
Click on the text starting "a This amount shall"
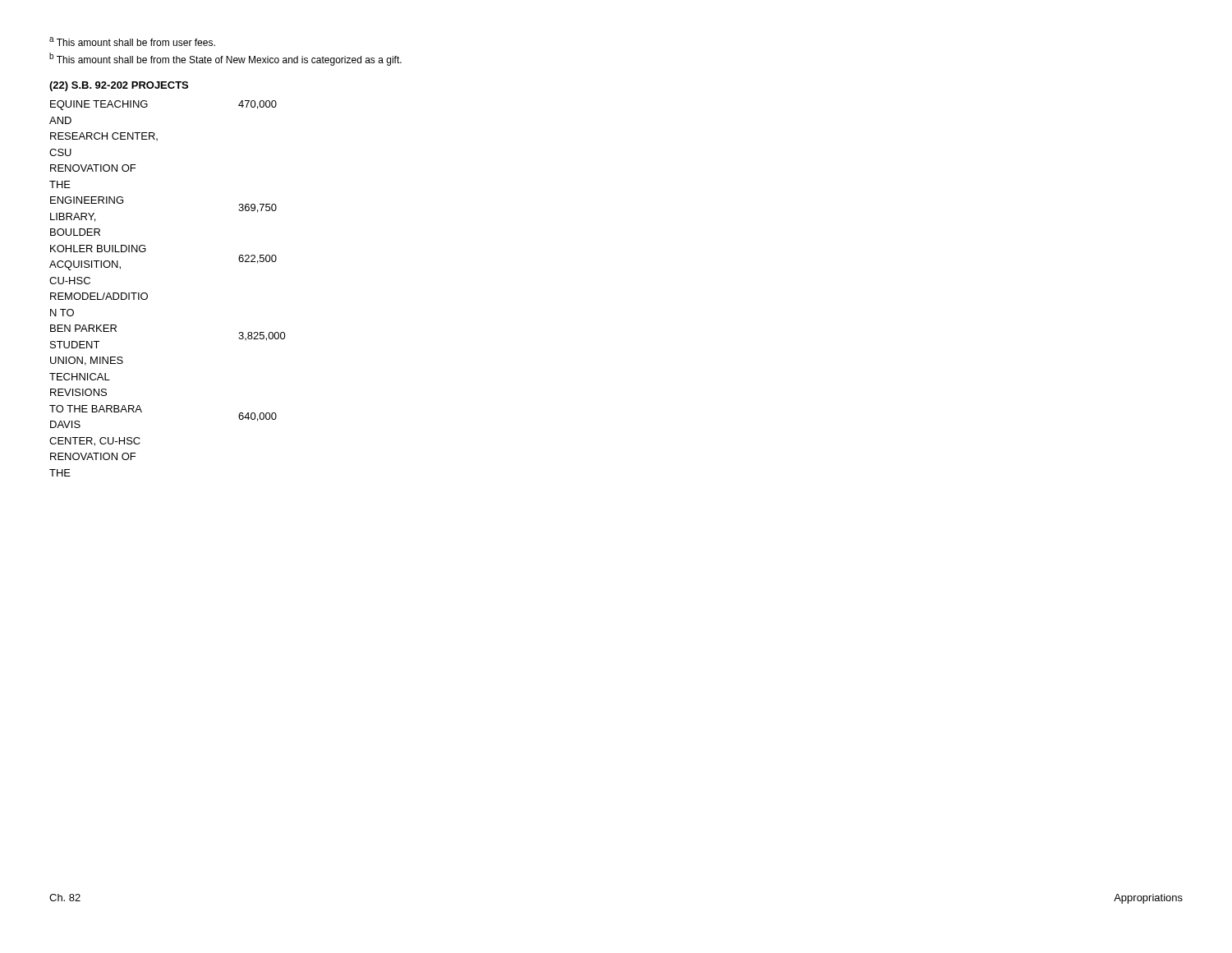(x=337, y=50)
